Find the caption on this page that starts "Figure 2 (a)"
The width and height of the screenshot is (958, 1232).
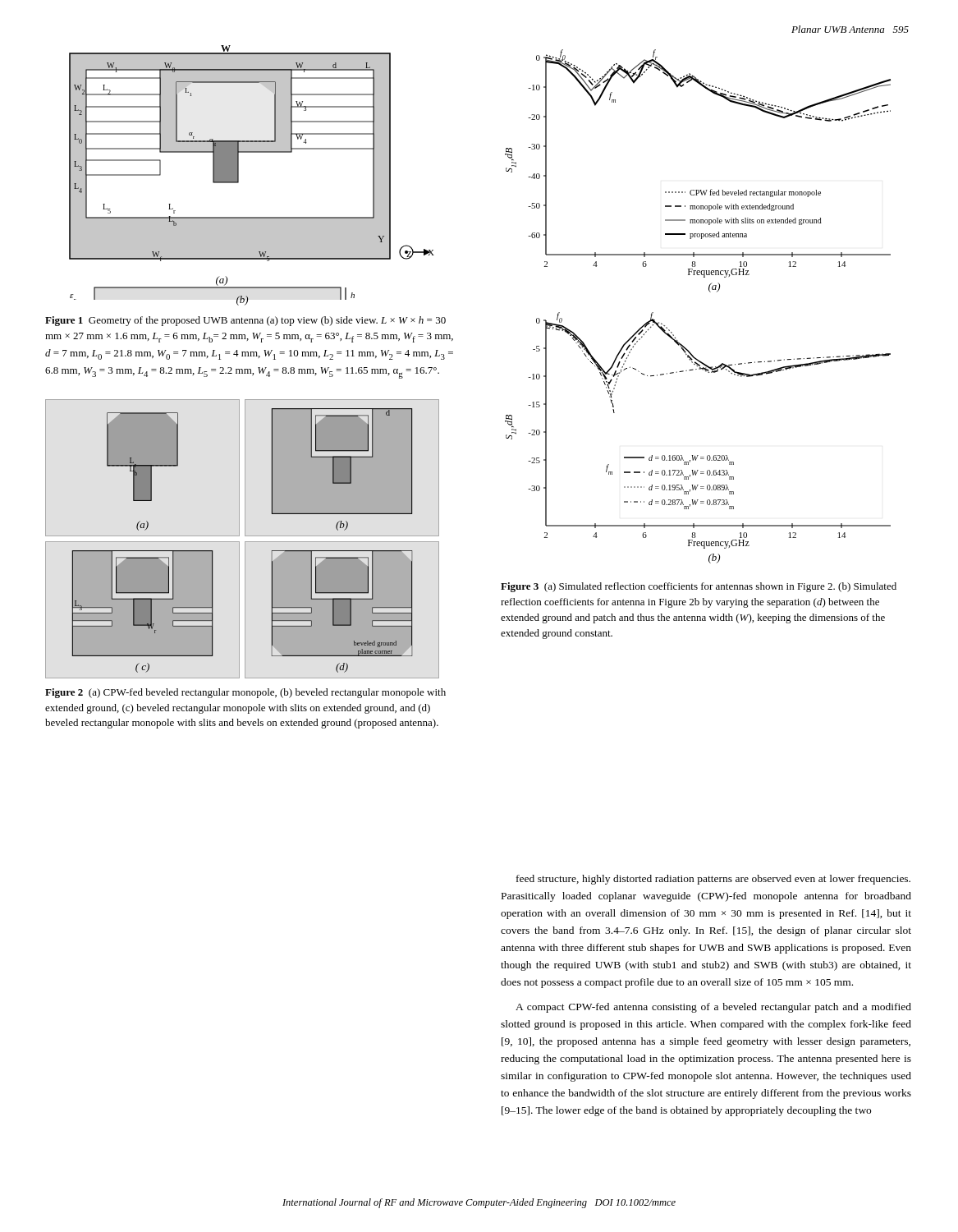click(x=246, y=707)
